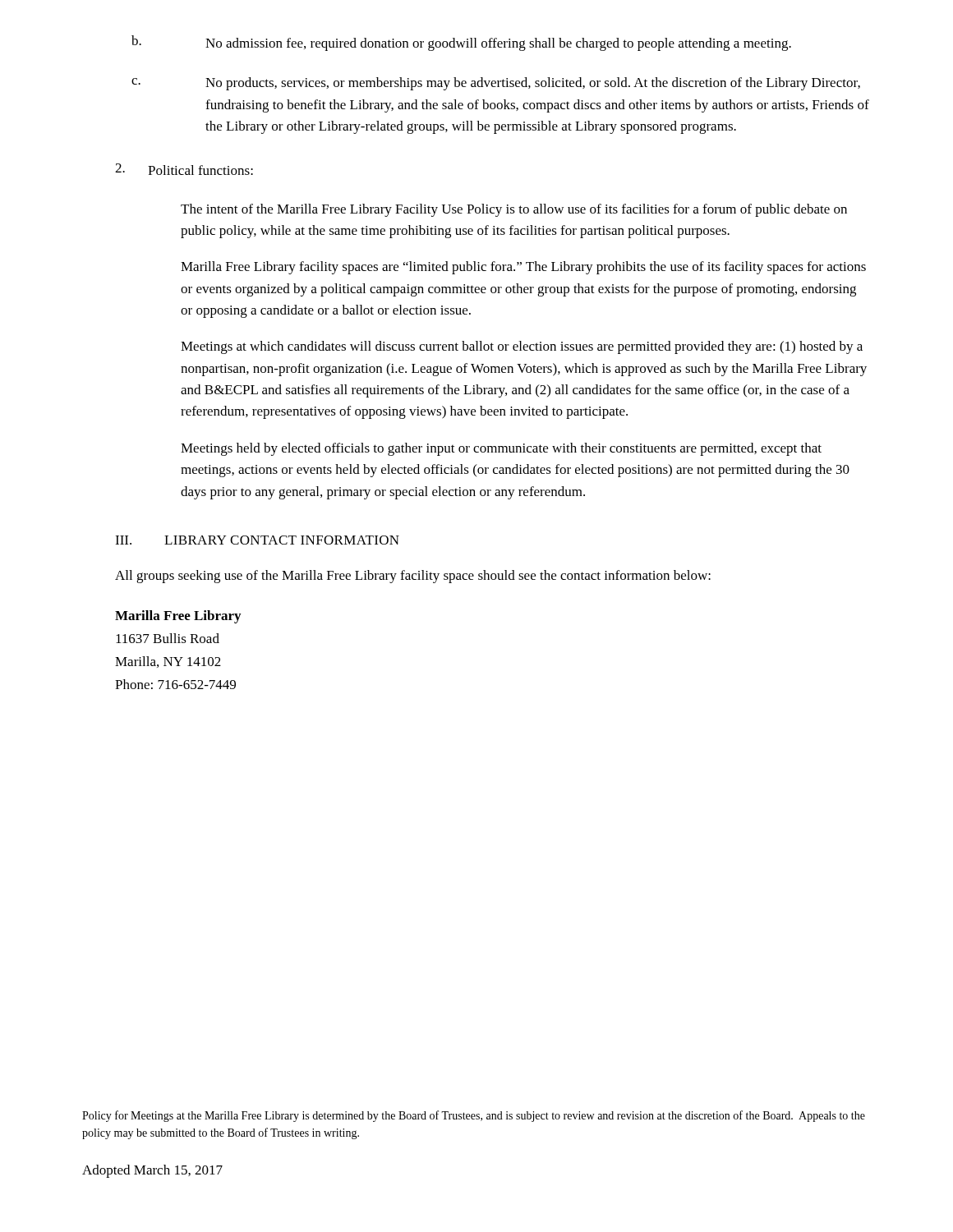Find the passage starting "Marilla Free Library 11637 Bullis Road"

pyautogui.click(x=178, y=650)
